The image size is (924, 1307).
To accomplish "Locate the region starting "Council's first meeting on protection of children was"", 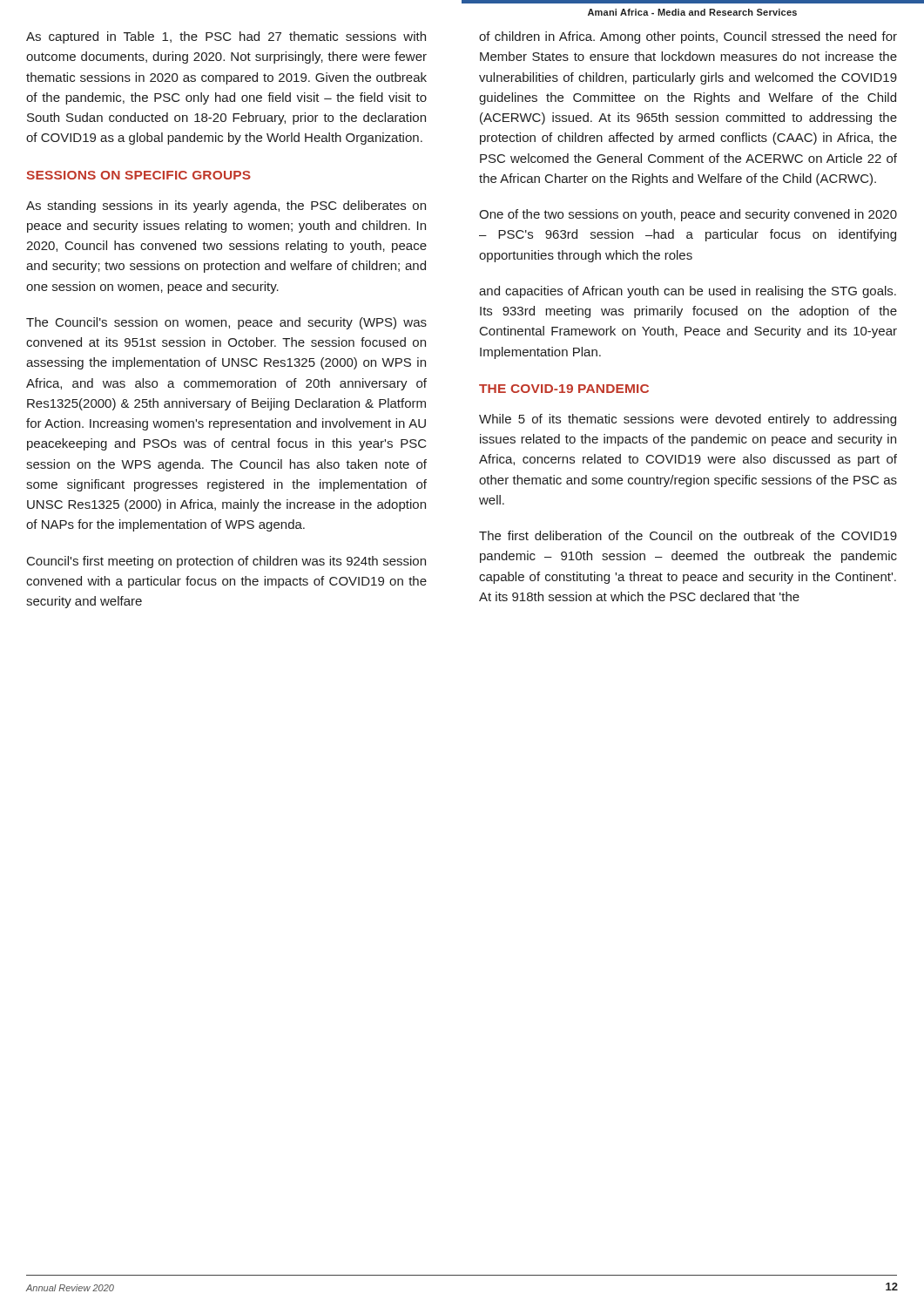I will [x=226, y=581].
